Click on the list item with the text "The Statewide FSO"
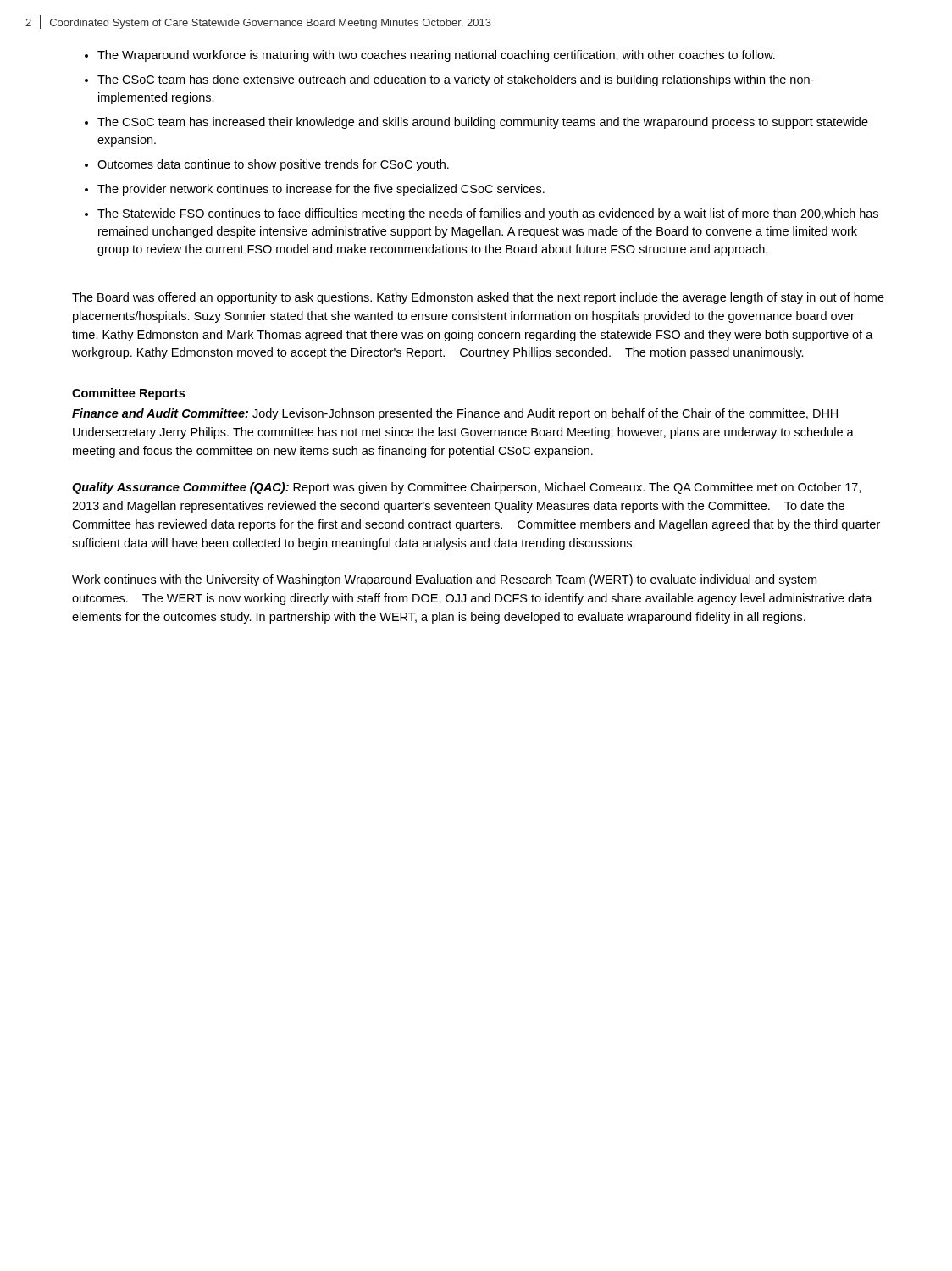This screenshot has width=952, height=1271. [488, 231]
